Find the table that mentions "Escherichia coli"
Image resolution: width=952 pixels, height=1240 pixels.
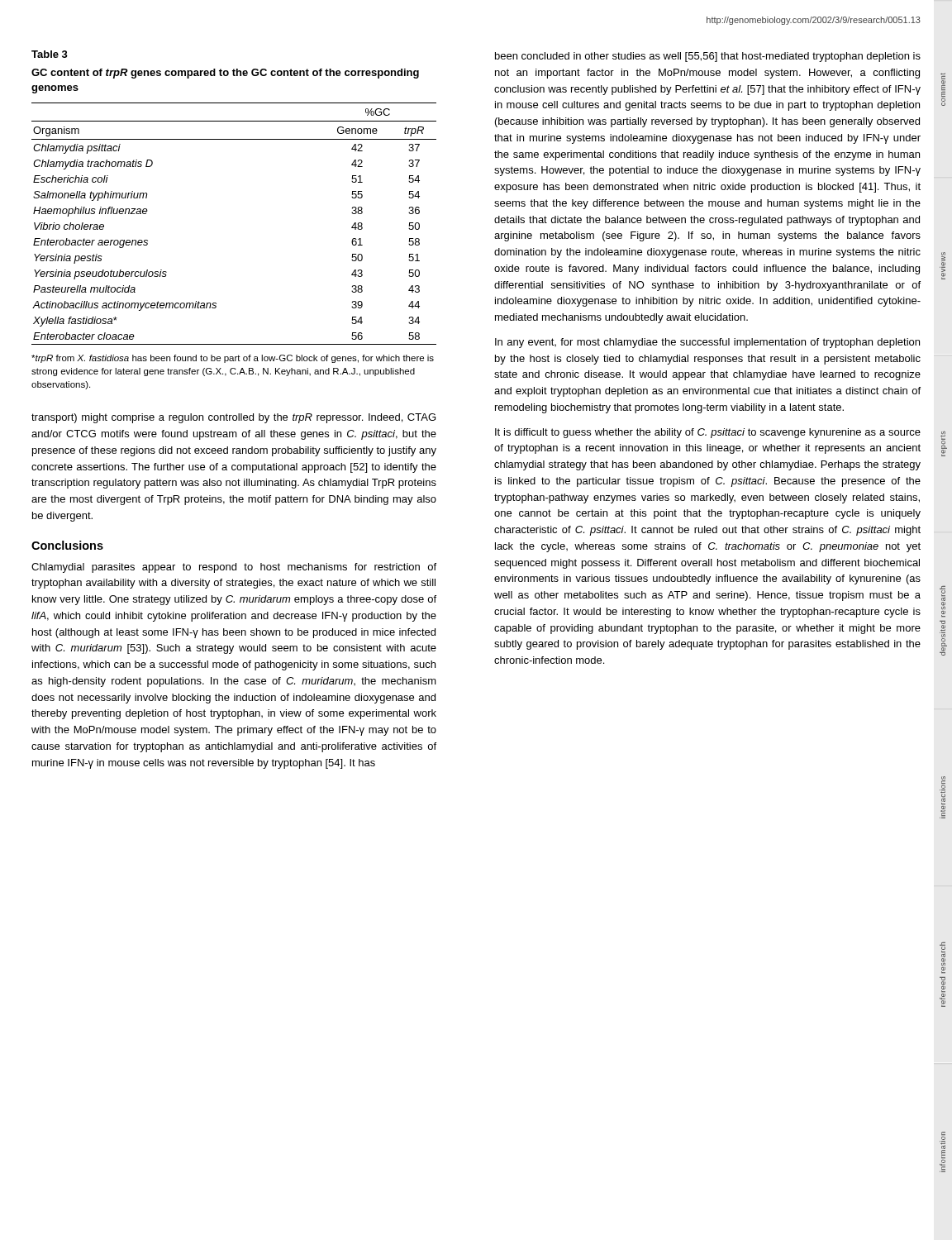(234, 224)
